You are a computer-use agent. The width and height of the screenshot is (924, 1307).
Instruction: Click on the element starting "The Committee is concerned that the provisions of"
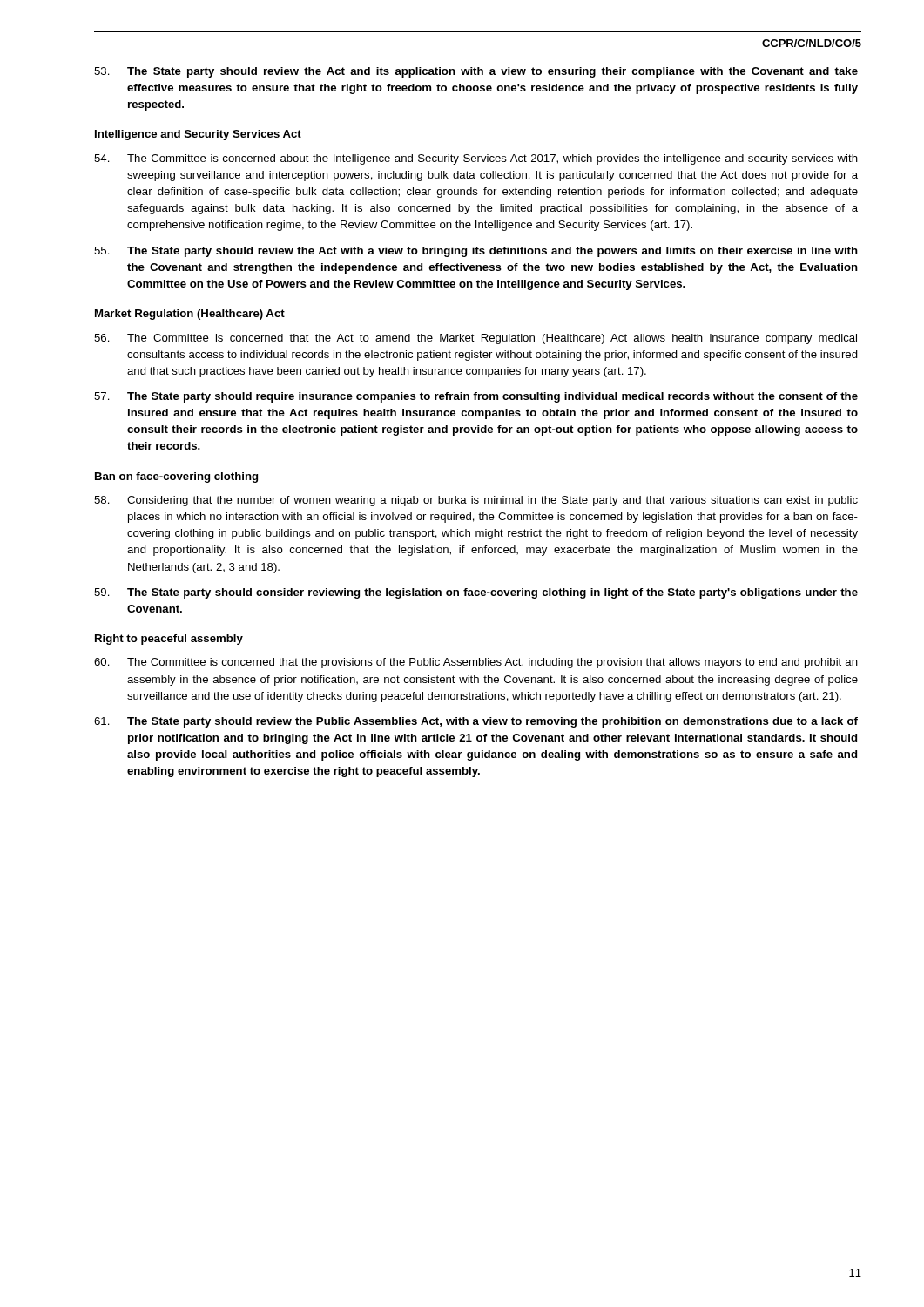coord(476,679)
